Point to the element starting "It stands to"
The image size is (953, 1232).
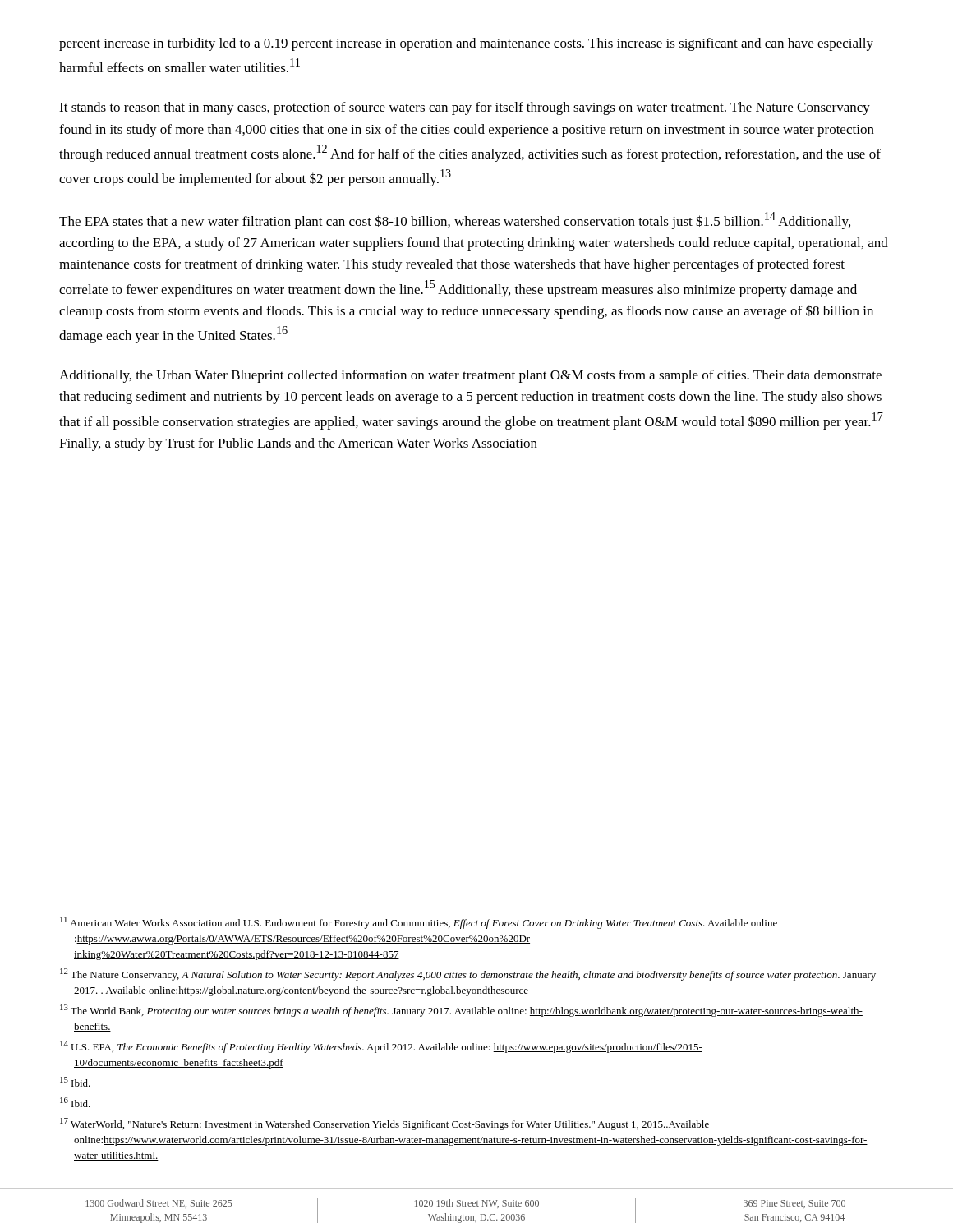tap(470, 143)
